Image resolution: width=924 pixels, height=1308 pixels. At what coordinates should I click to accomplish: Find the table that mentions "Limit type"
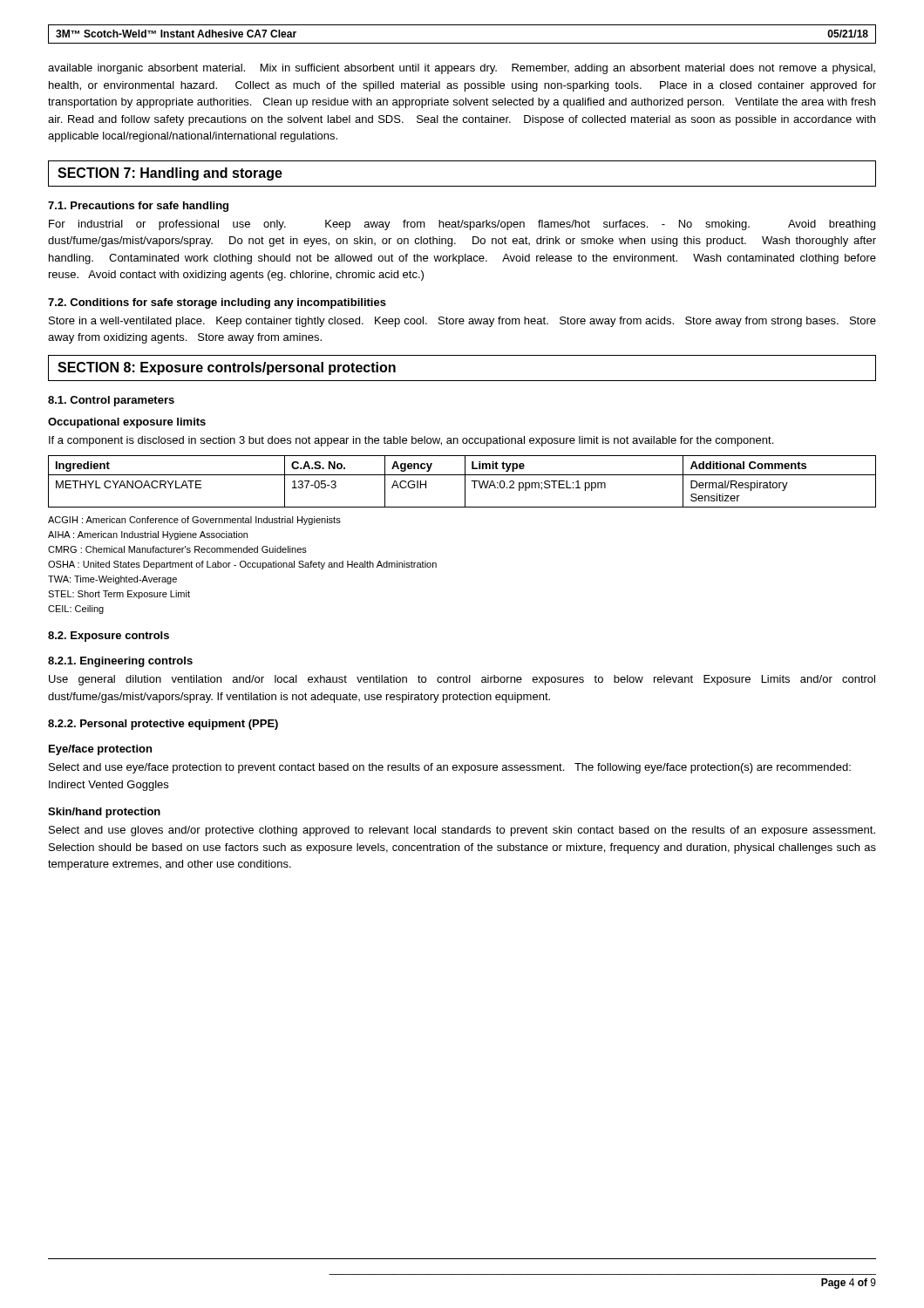pyautogui.click(x=462, y=481)
